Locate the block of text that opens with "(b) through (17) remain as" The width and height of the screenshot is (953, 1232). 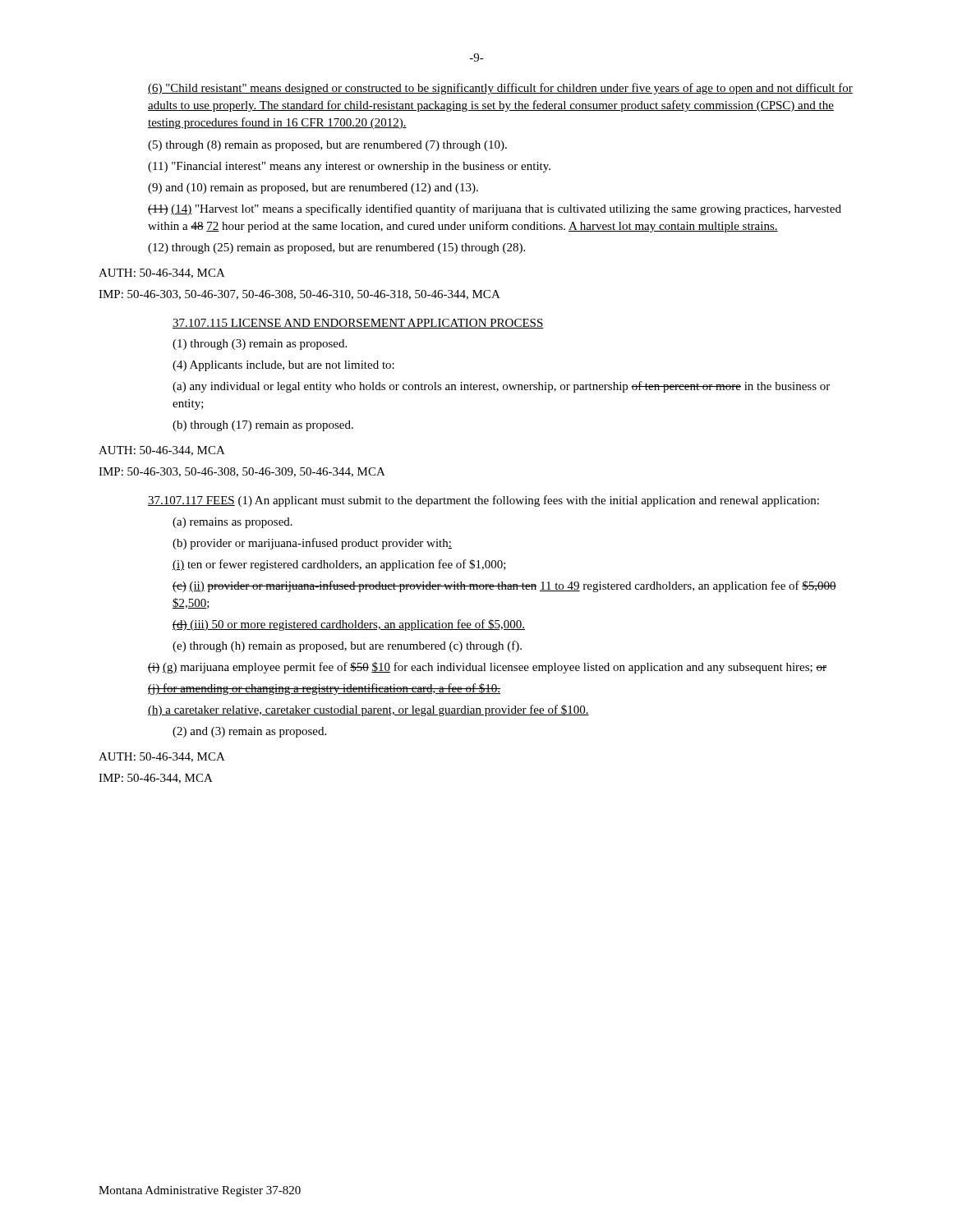pos(263,425)
